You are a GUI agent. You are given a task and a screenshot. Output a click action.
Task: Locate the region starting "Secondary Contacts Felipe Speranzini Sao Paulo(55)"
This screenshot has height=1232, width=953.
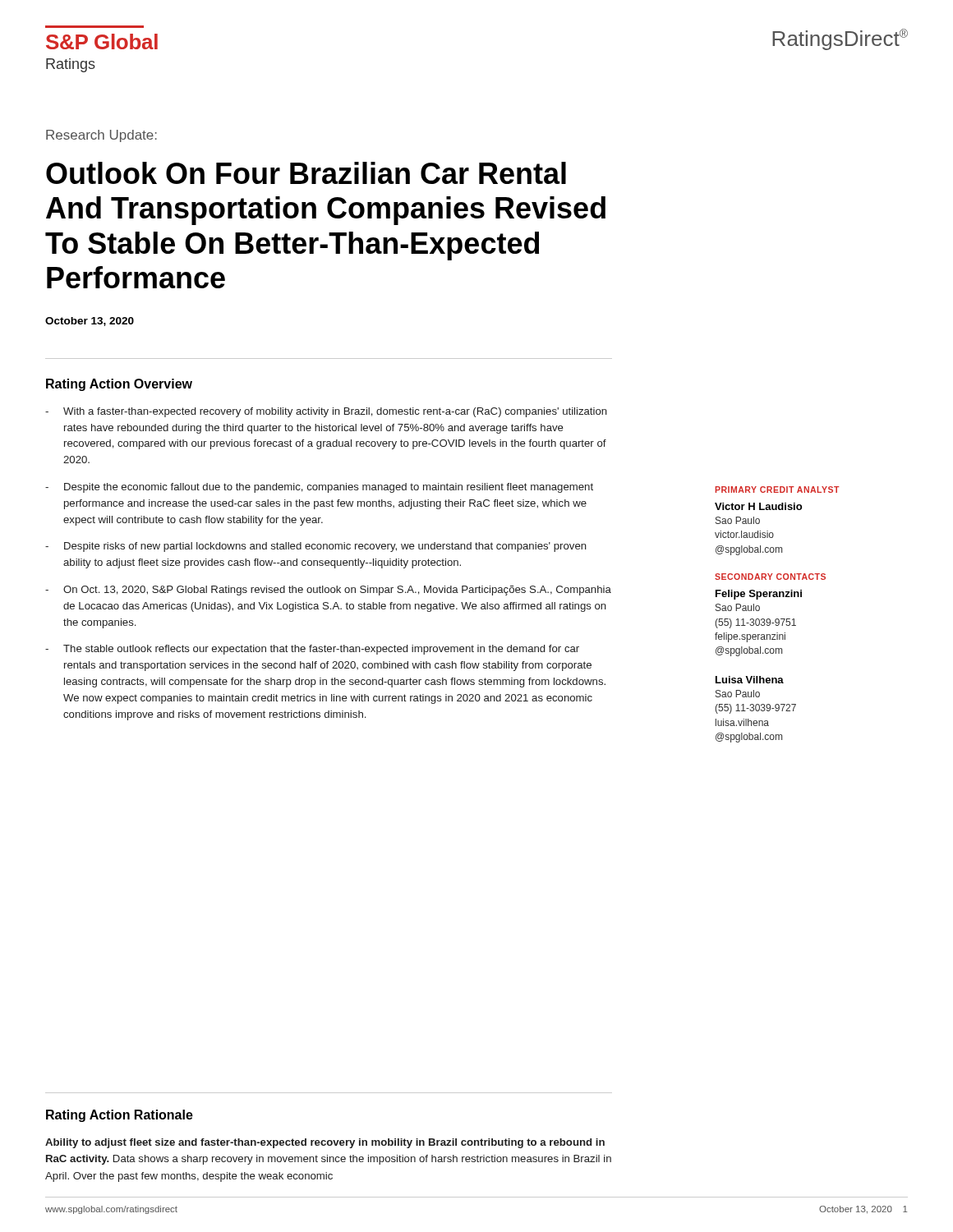(770, 577)
